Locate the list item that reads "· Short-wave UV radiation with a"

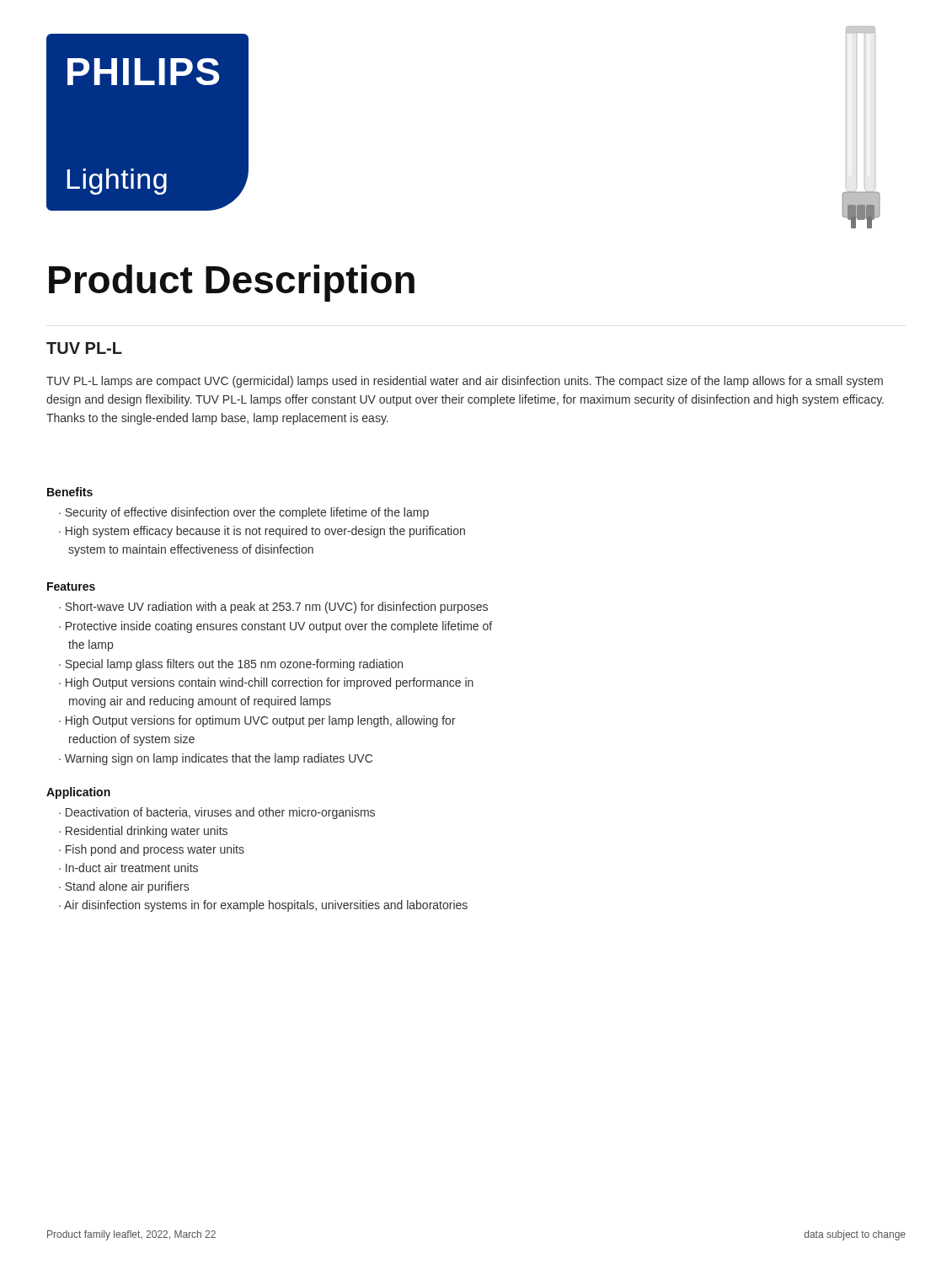476,607
